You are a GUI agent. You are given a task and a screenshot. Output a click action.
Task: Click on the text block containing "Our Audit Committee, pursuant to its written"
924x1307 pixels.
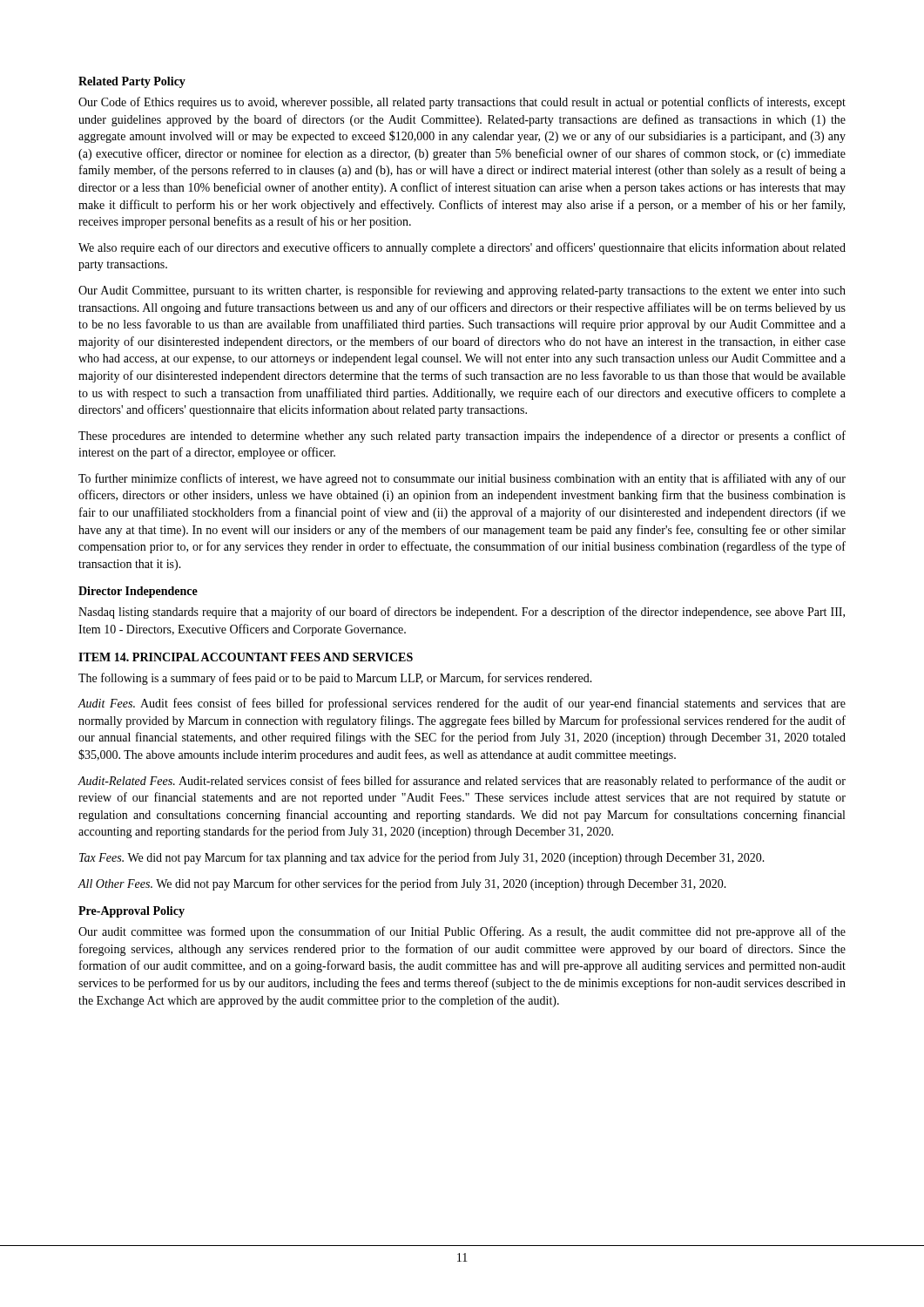(x=462, y=350)
